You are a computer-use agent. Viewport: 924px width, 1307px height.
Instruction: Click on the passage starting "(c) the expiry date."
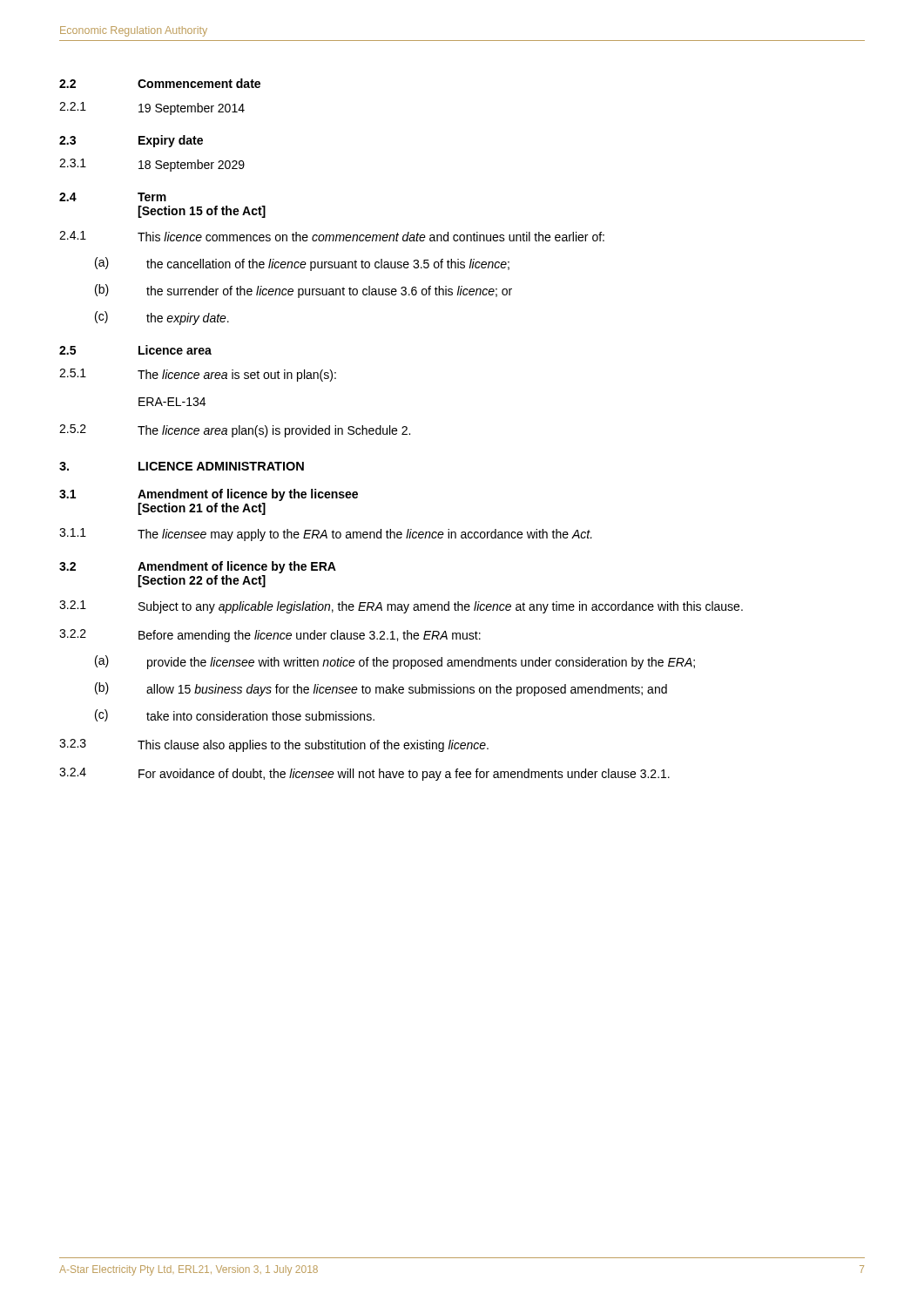pyautogui.click(x=162, y=318)
